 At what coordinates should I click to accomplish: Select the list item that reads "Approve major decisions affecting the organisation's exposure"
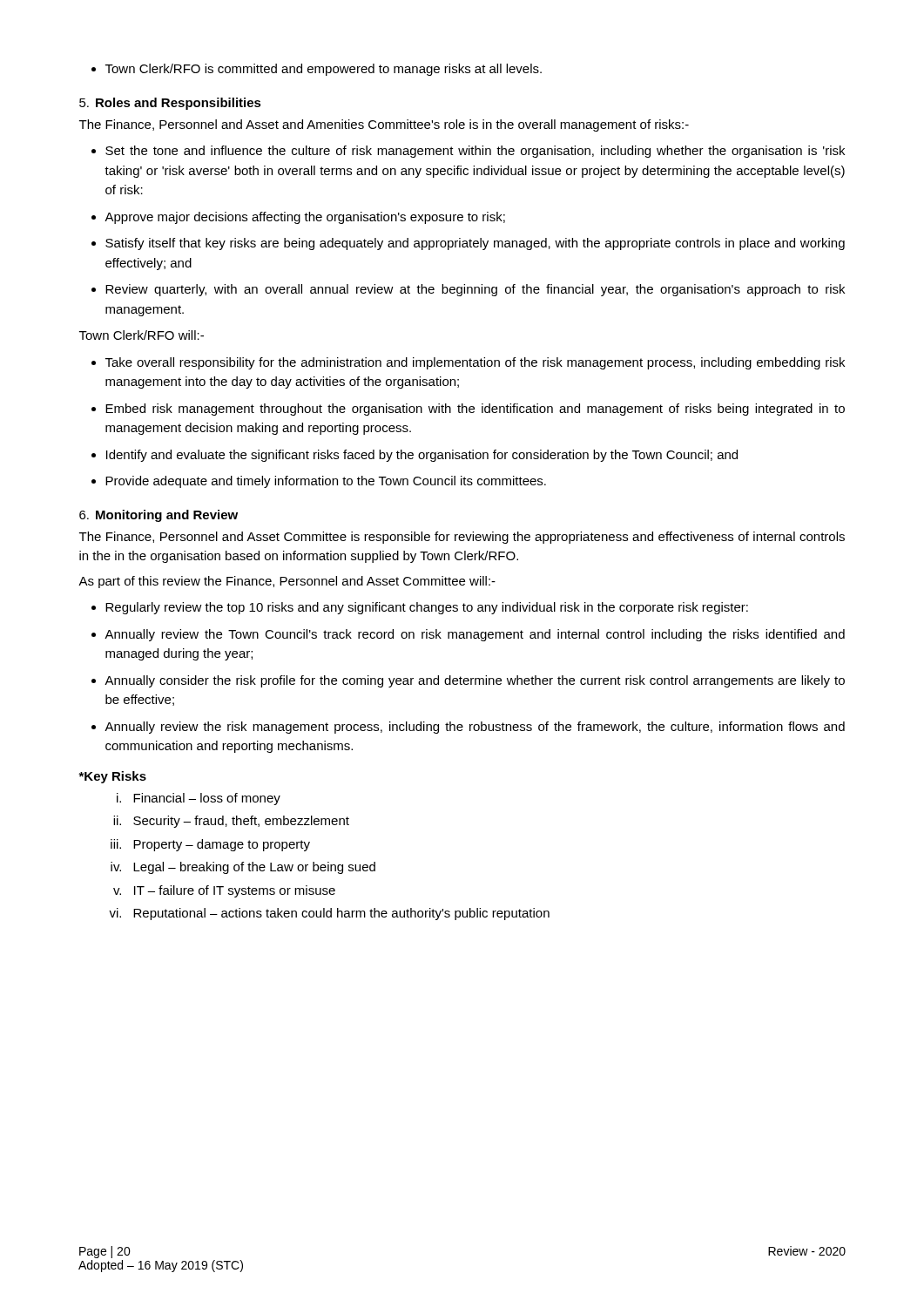click(x=462, y=217)
